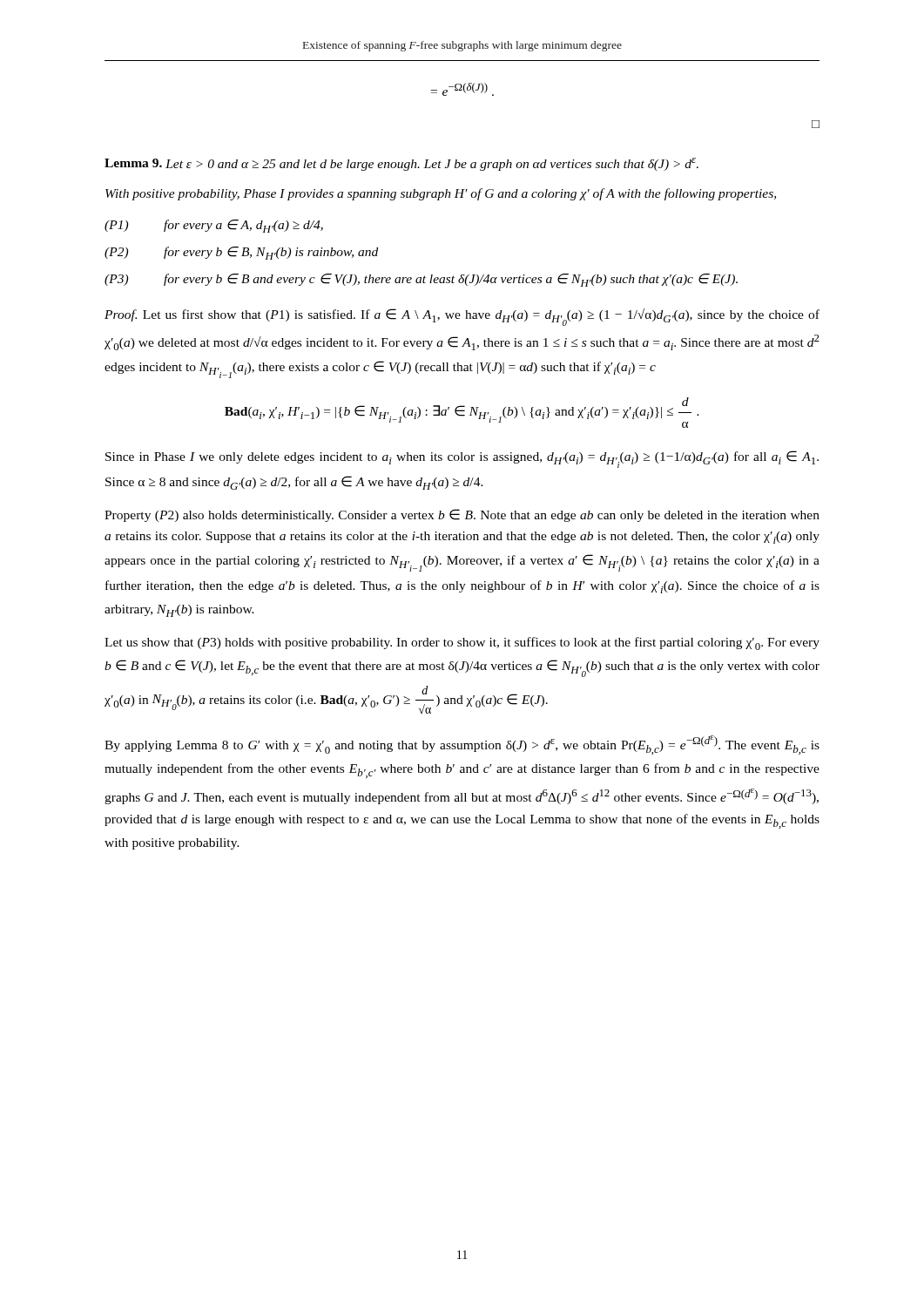
Task: Click on the formula that says "Bad(ai, χ′i, H′i−1) ="
Action: 462,412
